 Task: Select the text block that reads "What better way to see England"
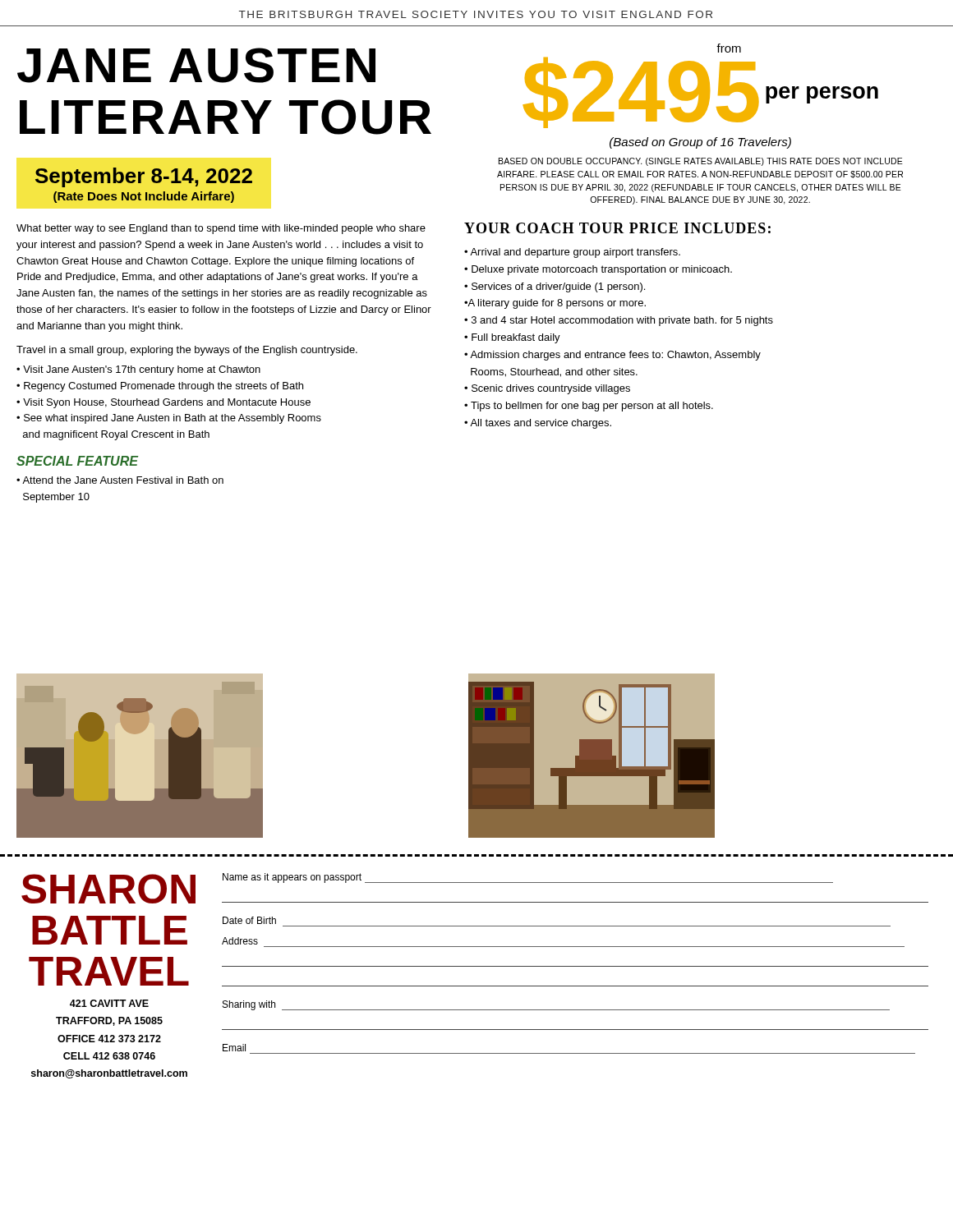coord(224,277)
